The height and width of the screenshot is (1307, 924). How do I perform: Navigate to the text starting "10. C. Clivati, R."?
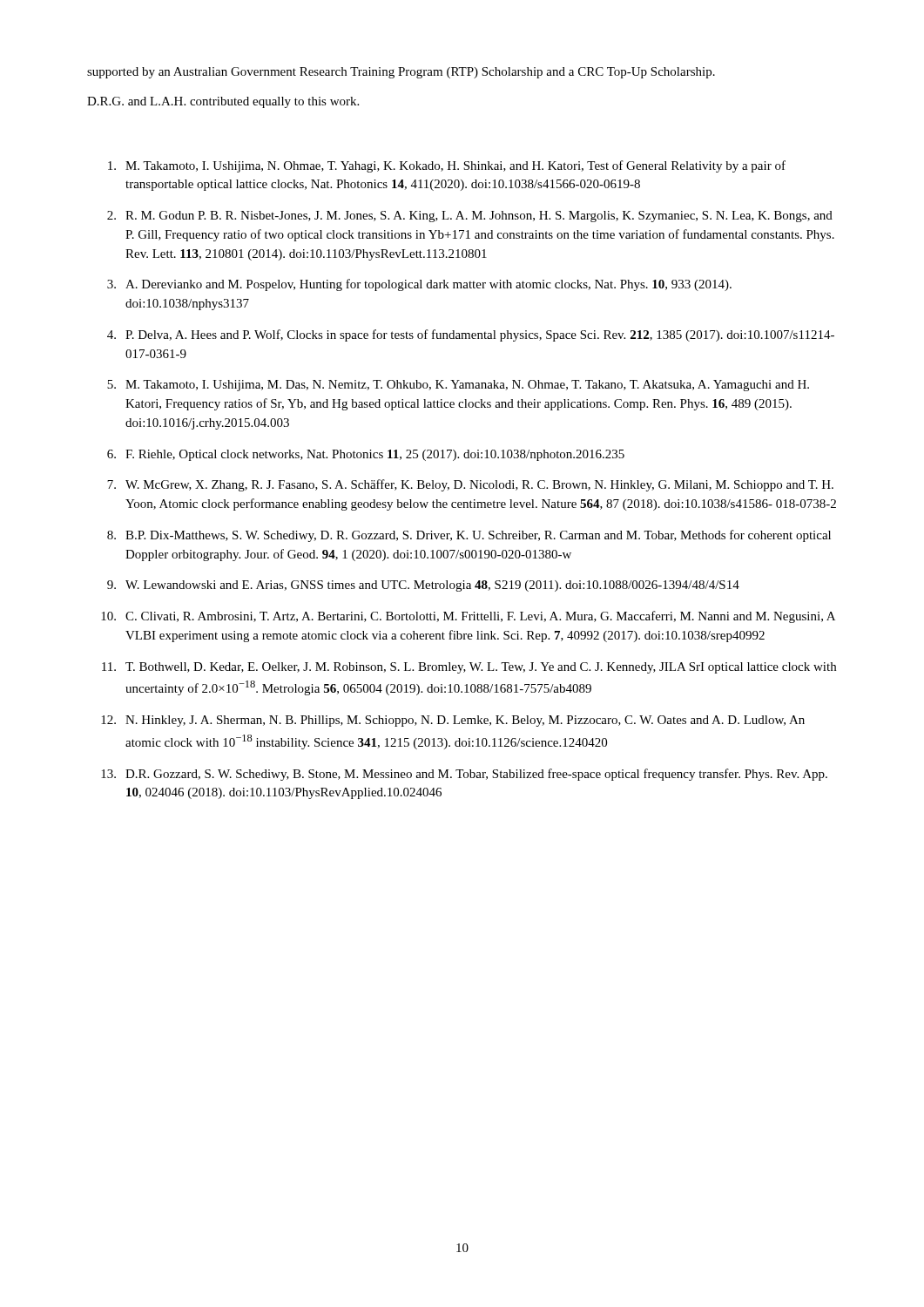(462, 626)
